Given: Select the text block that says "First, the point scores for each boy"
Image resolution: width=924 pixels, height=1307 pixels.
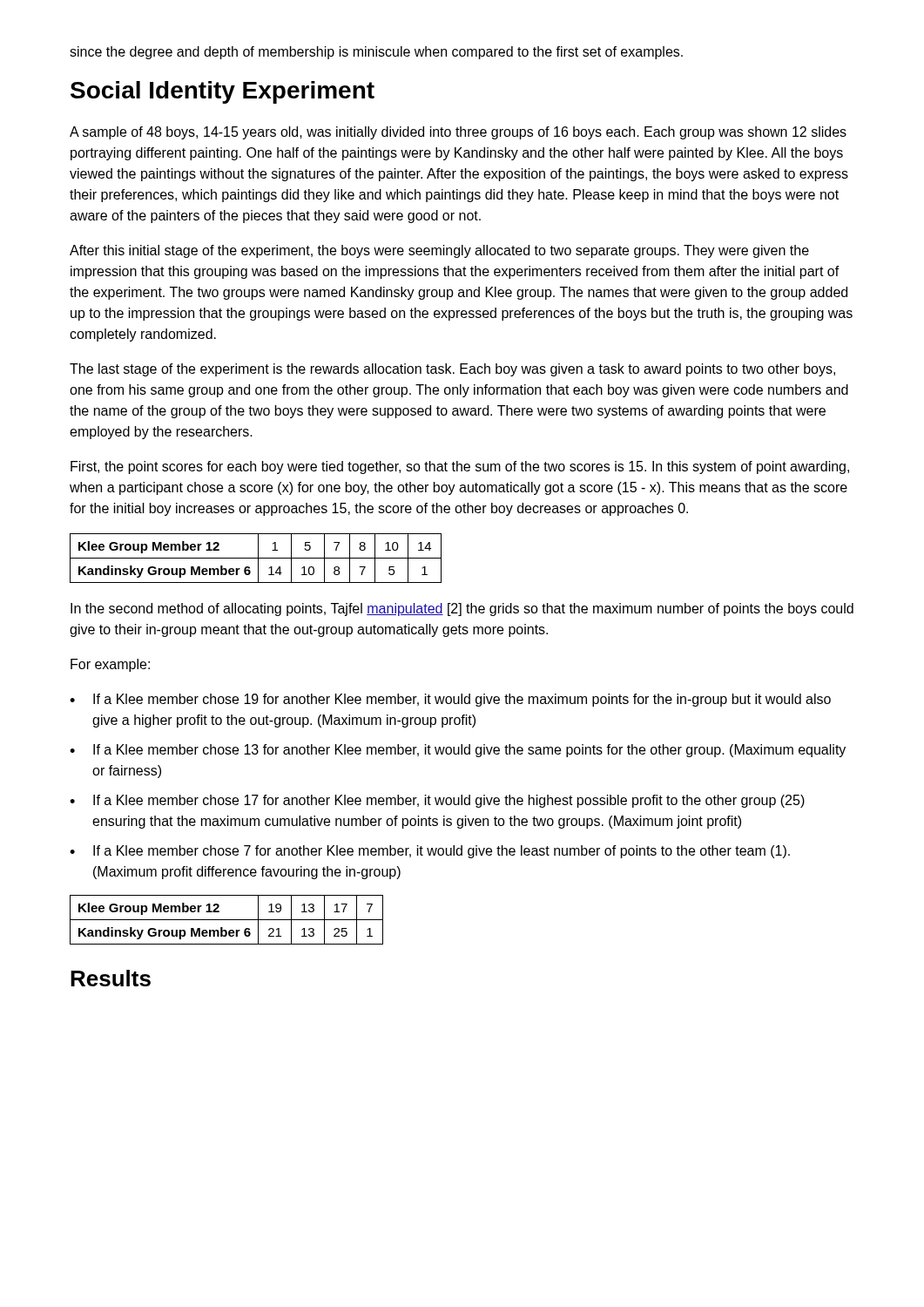Looking at the screenshot, I should click(460, 488).
